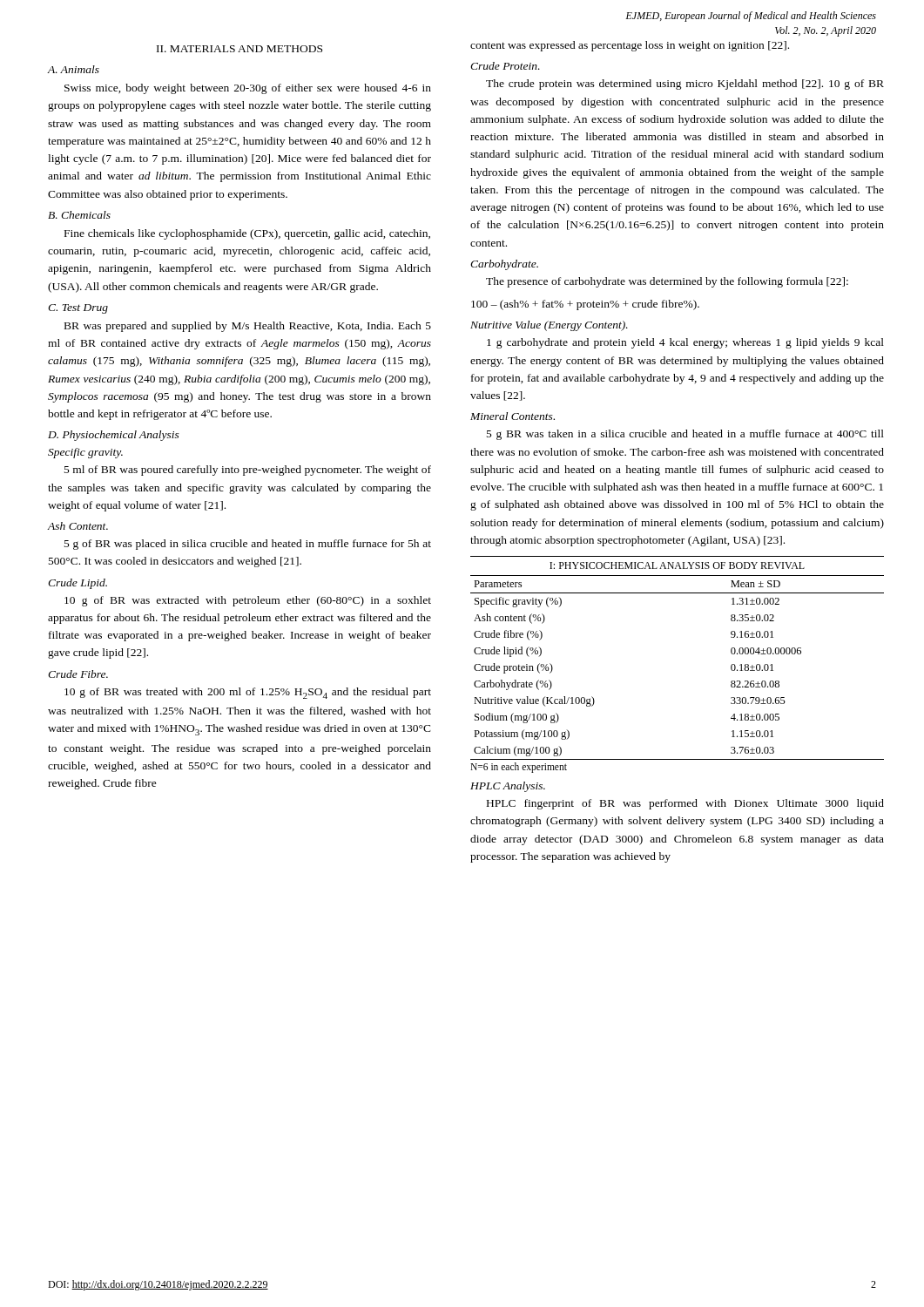Click on the text block that reads "Nutritive Value (Energy"
924x1307 pixels.
tap(549, 325)
